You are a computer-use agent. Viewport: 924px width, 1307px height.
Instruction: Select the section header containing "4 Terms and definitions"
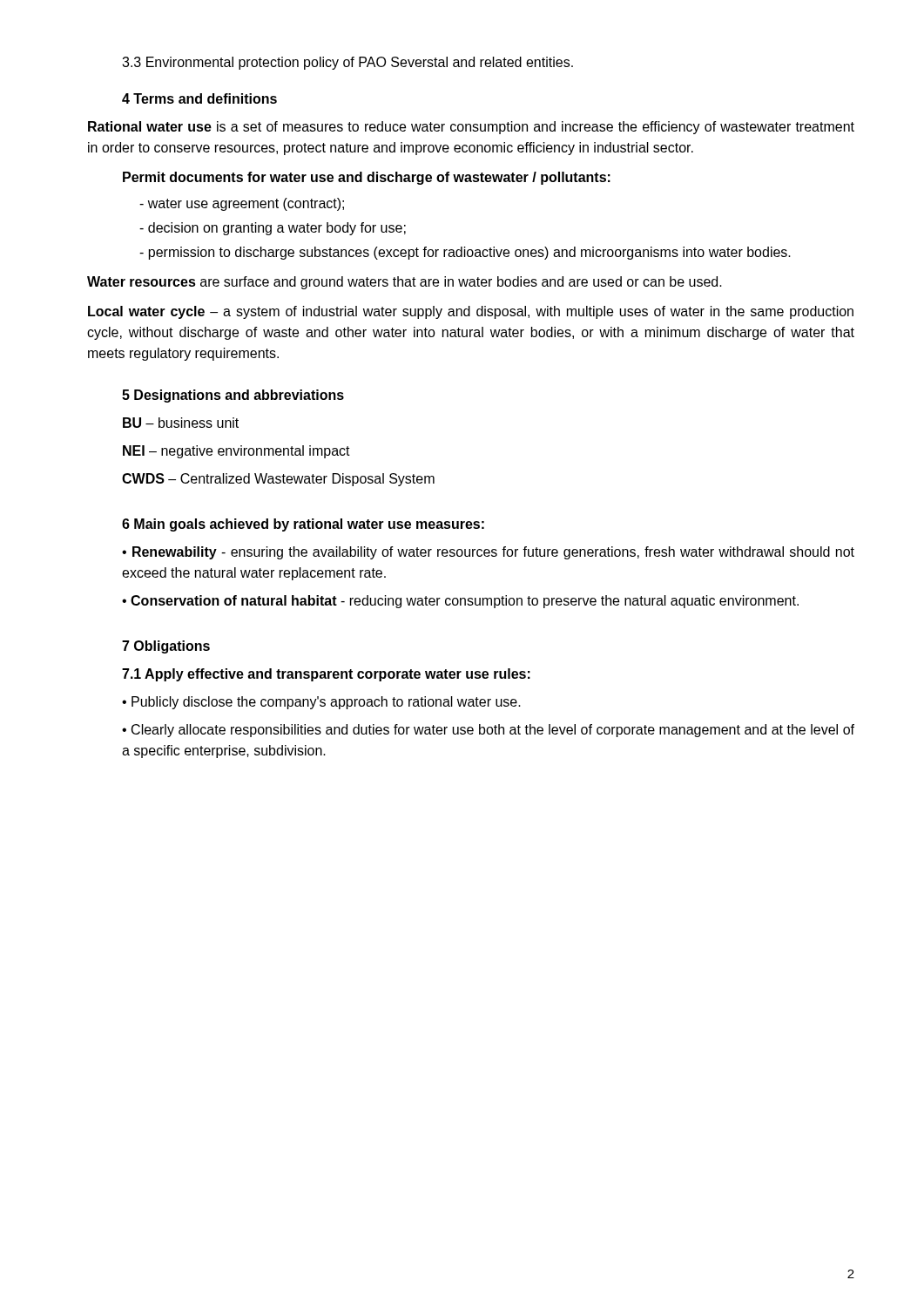[199, 98]
